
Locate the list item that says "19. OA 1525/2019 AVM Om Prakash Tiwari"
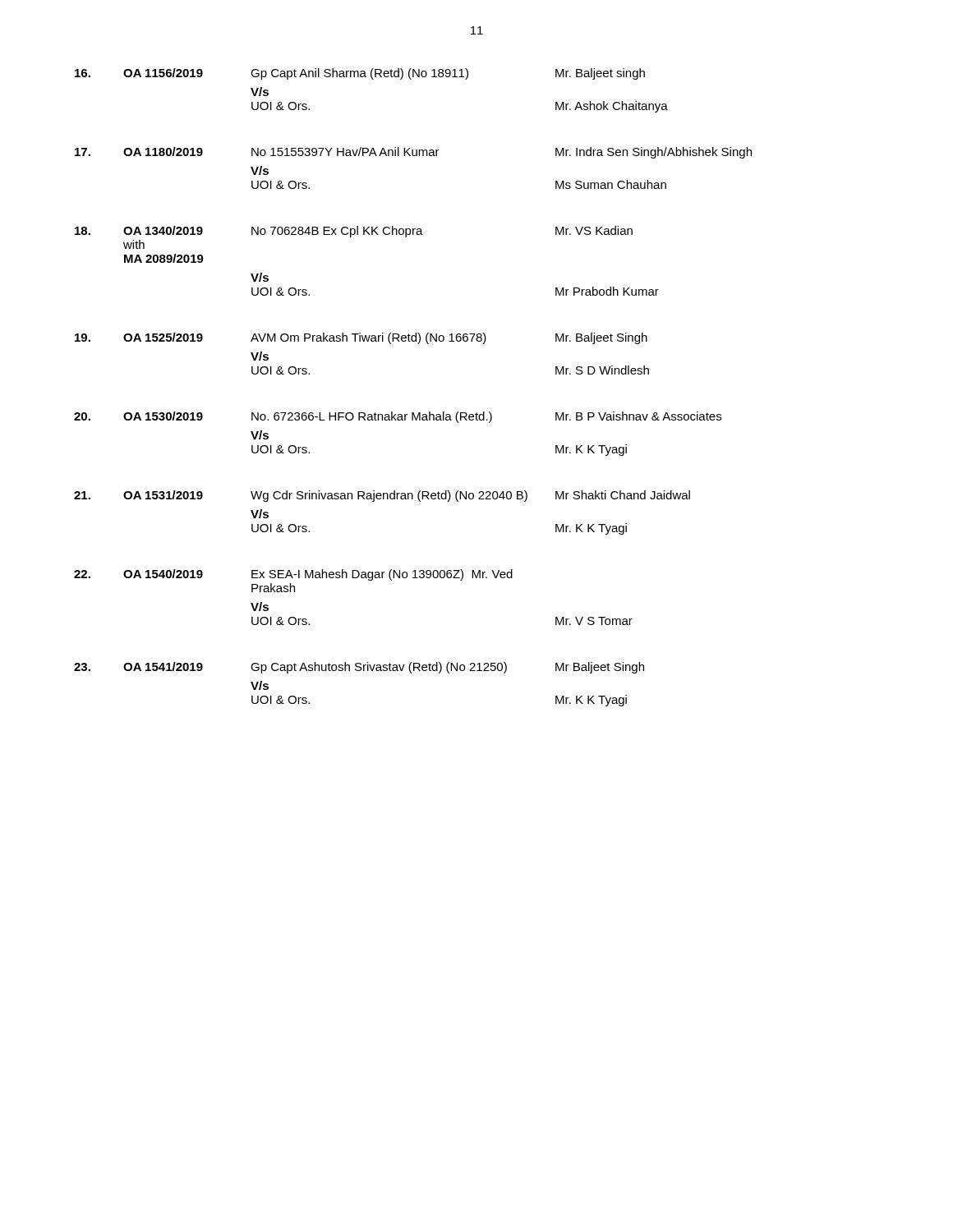(x=489, y=348)
